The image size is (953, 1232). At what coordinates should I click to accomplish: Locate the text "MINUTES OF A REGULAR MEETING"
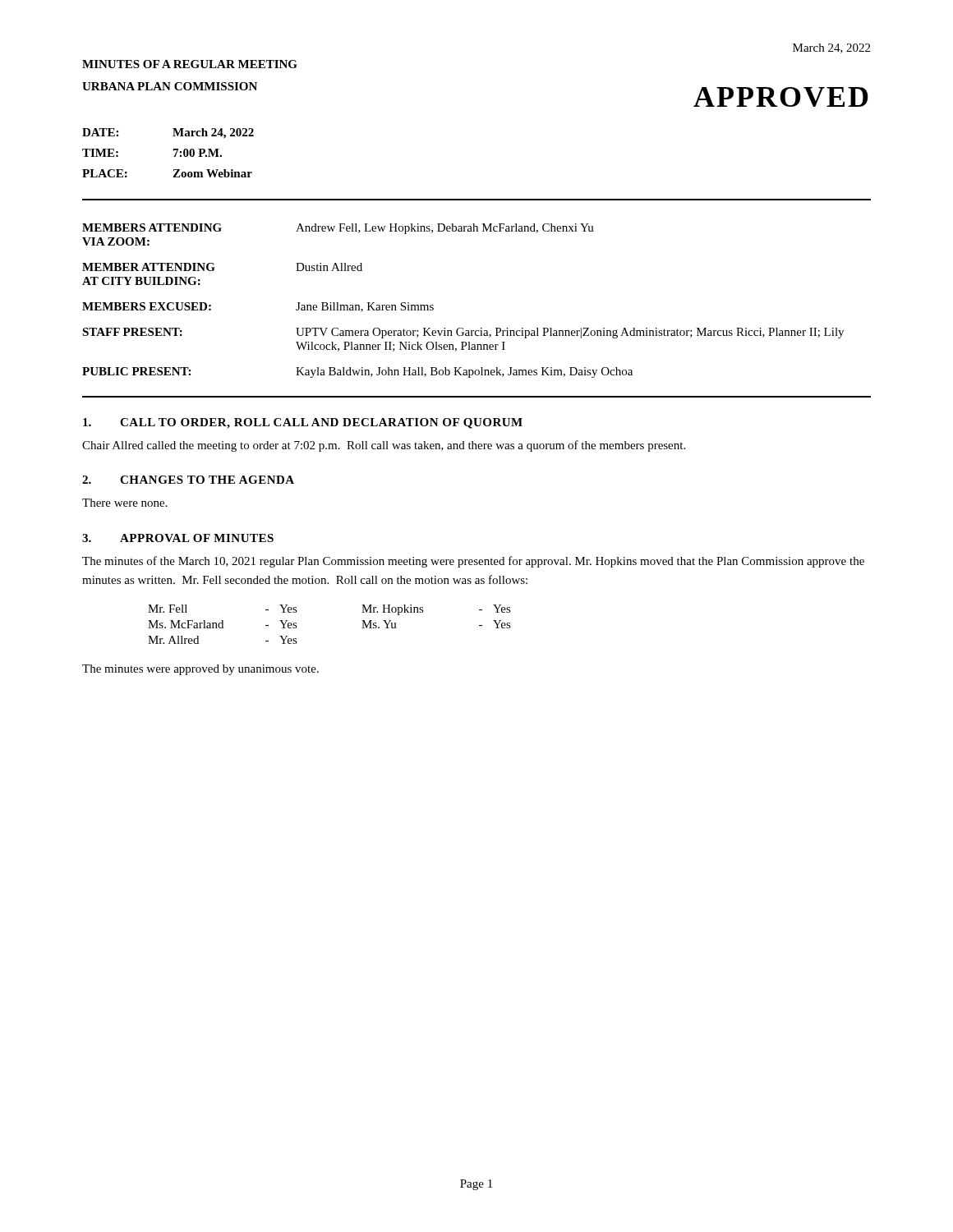[x=190, y=64]
